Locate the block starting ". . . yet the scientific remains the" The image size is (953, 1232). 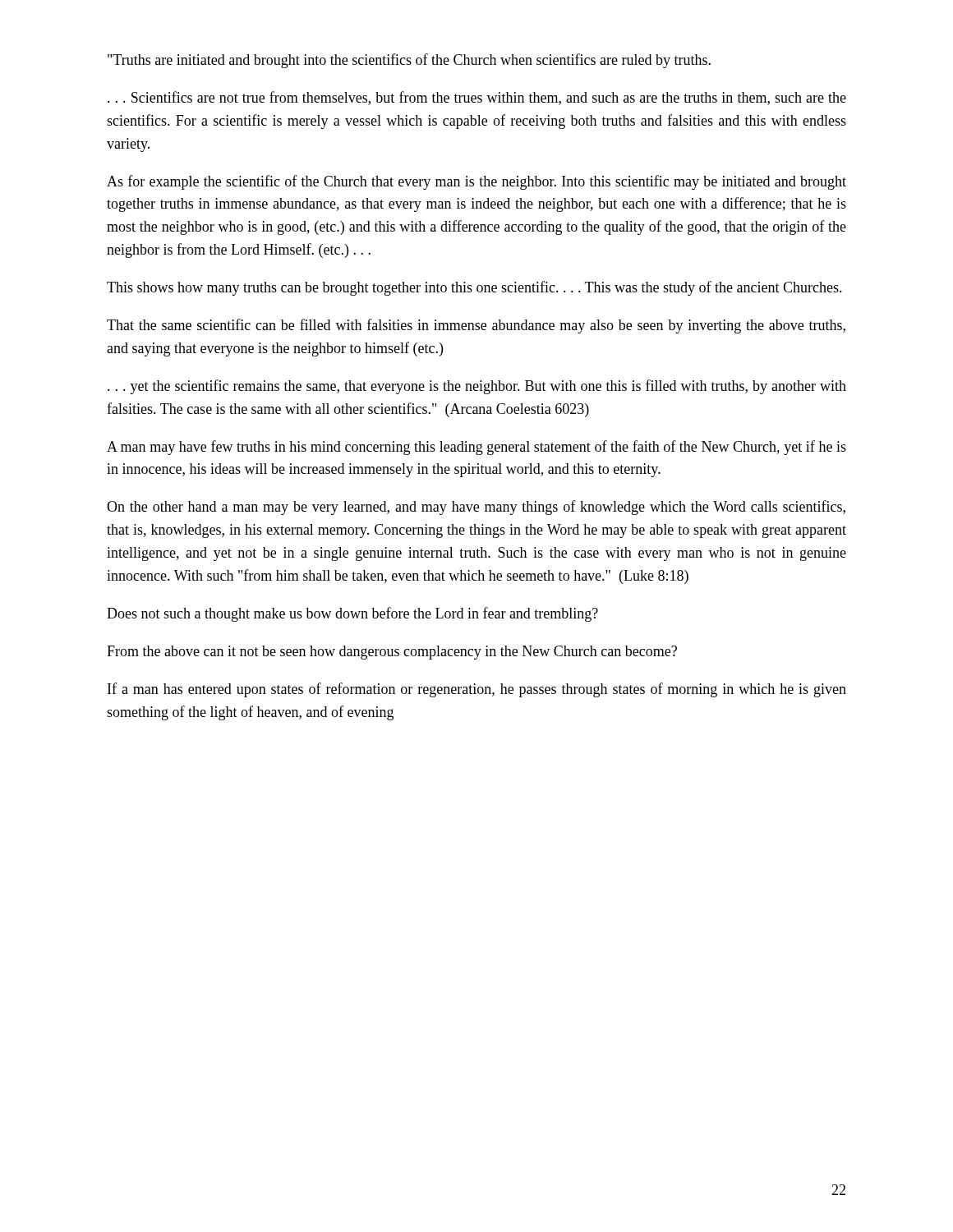point(476,397)
